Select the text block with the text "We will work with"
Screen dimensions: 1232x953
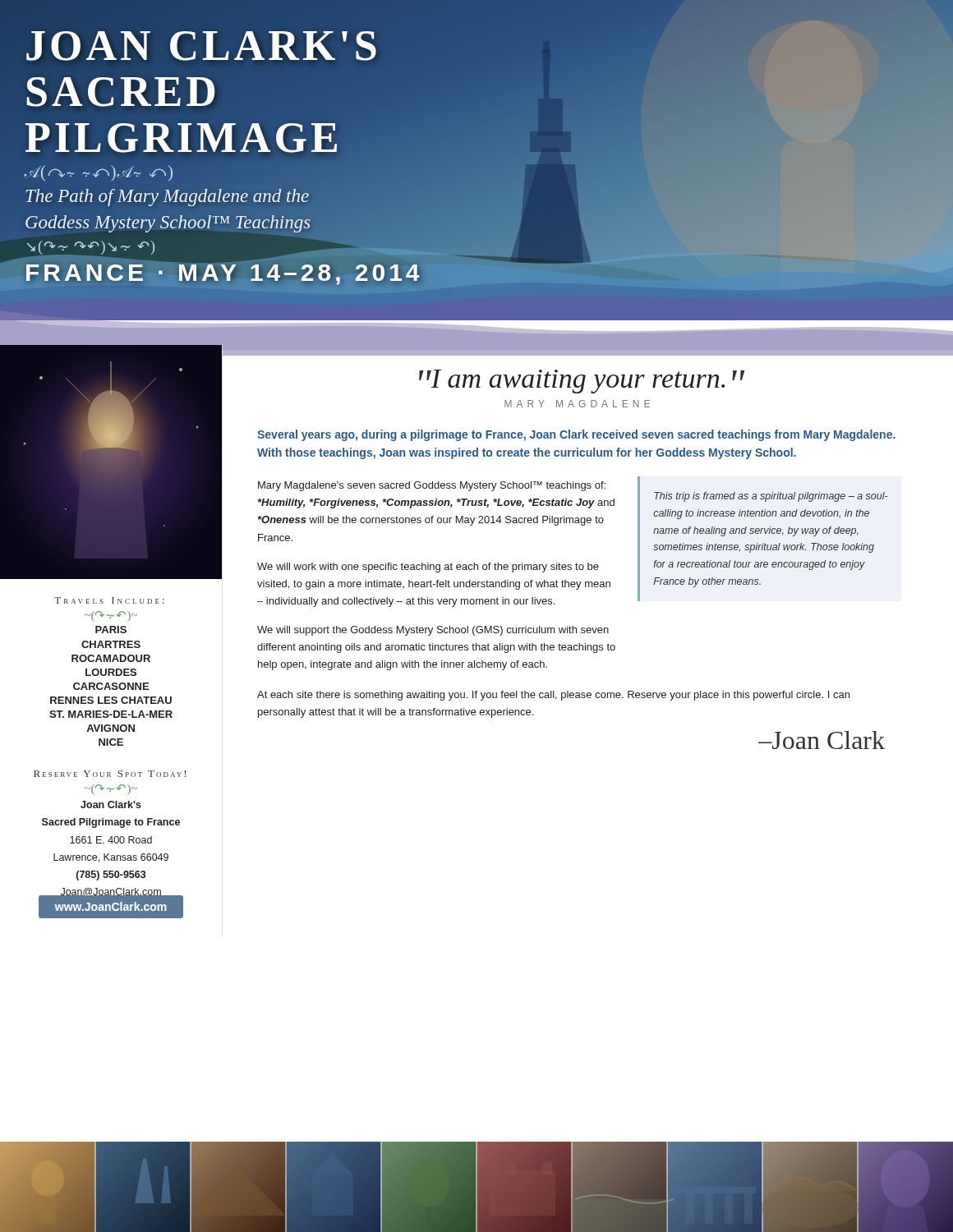[434, 583]
